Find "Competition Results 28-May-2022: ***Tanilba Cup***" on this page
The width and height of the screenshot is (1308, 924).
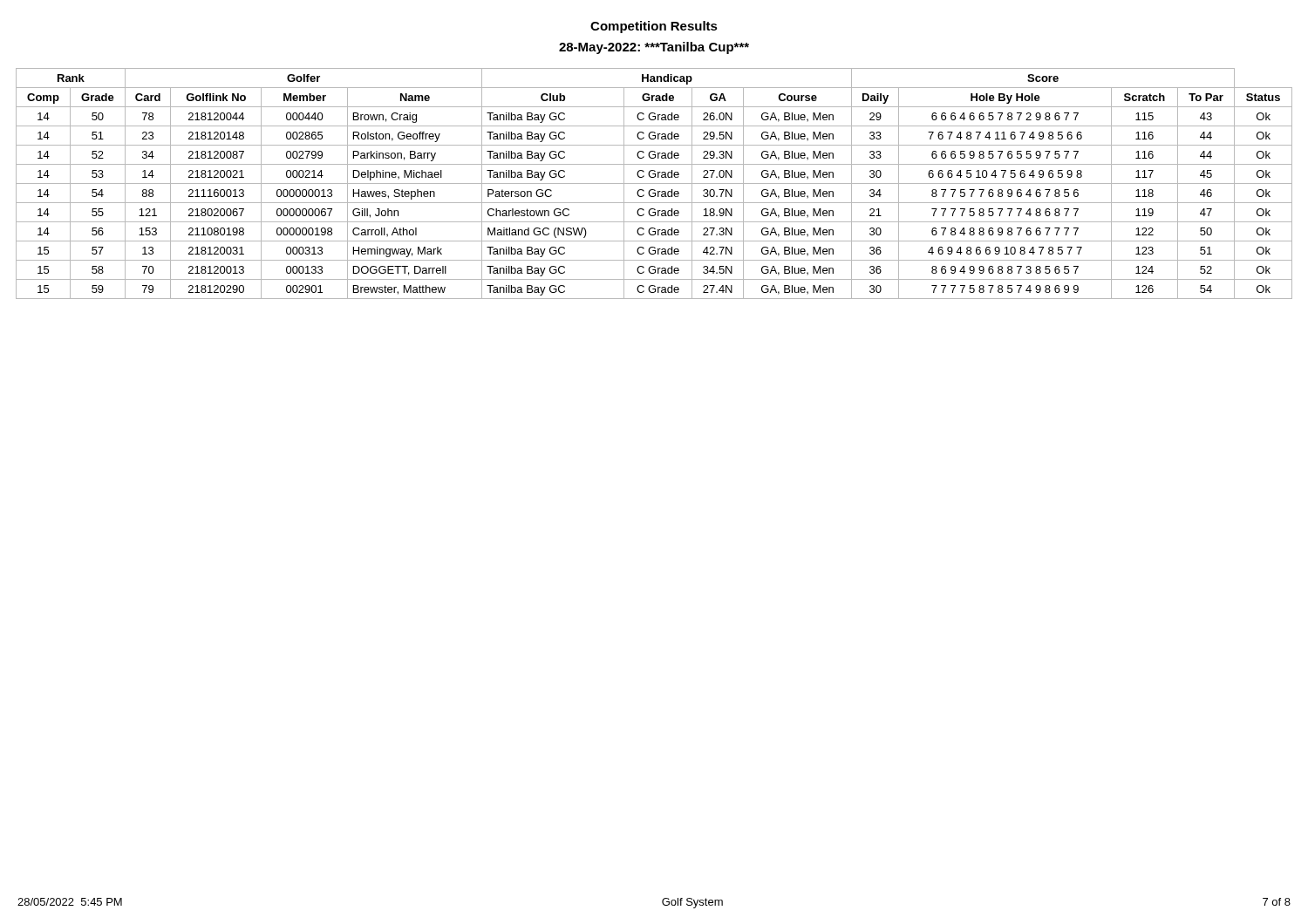click(654, 36)
